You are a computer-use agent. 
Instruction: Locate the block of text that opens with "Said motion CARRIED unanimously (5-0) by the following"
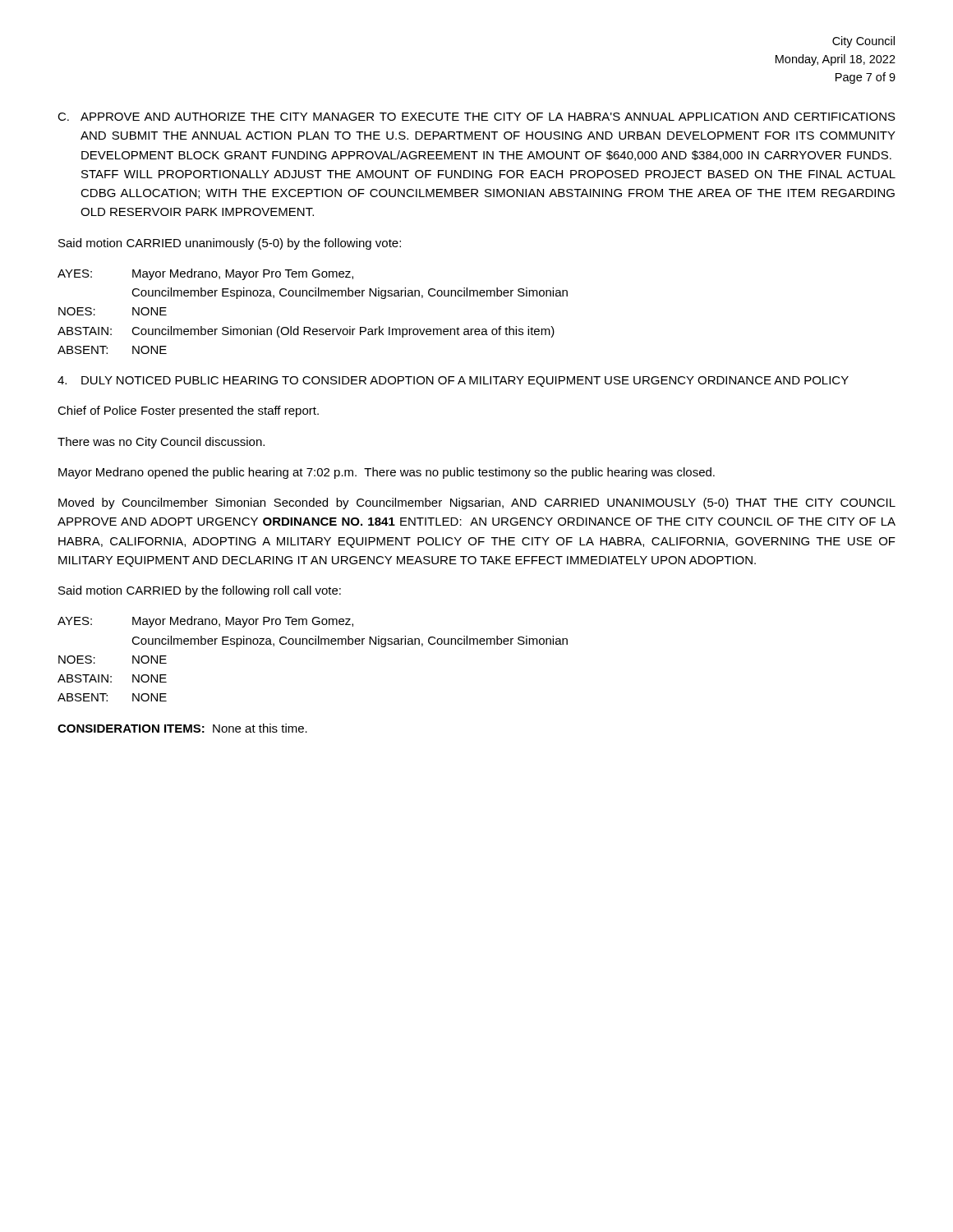[x=230, y=244]
